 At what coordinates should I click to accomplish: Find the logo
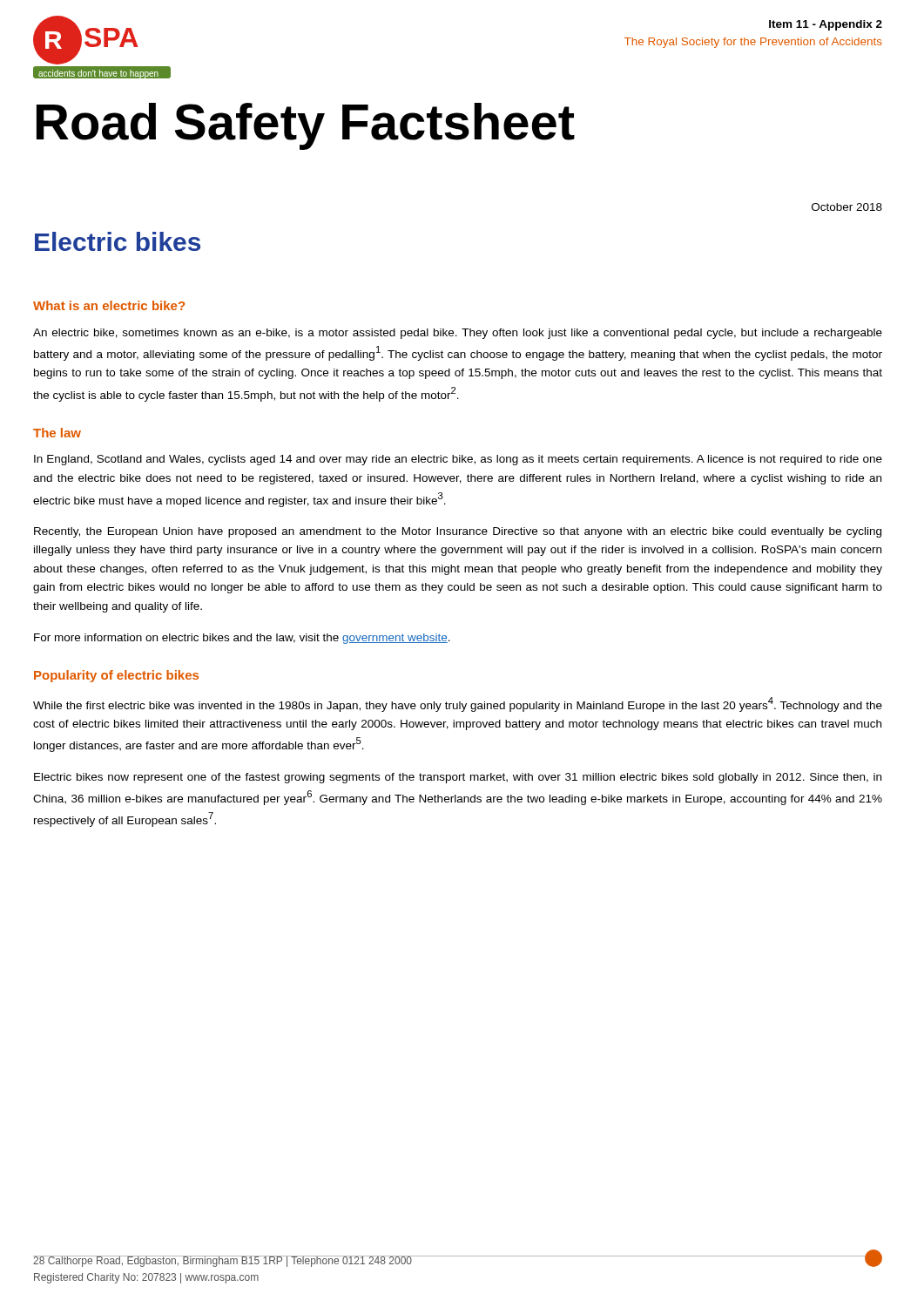tap(102, 50)
